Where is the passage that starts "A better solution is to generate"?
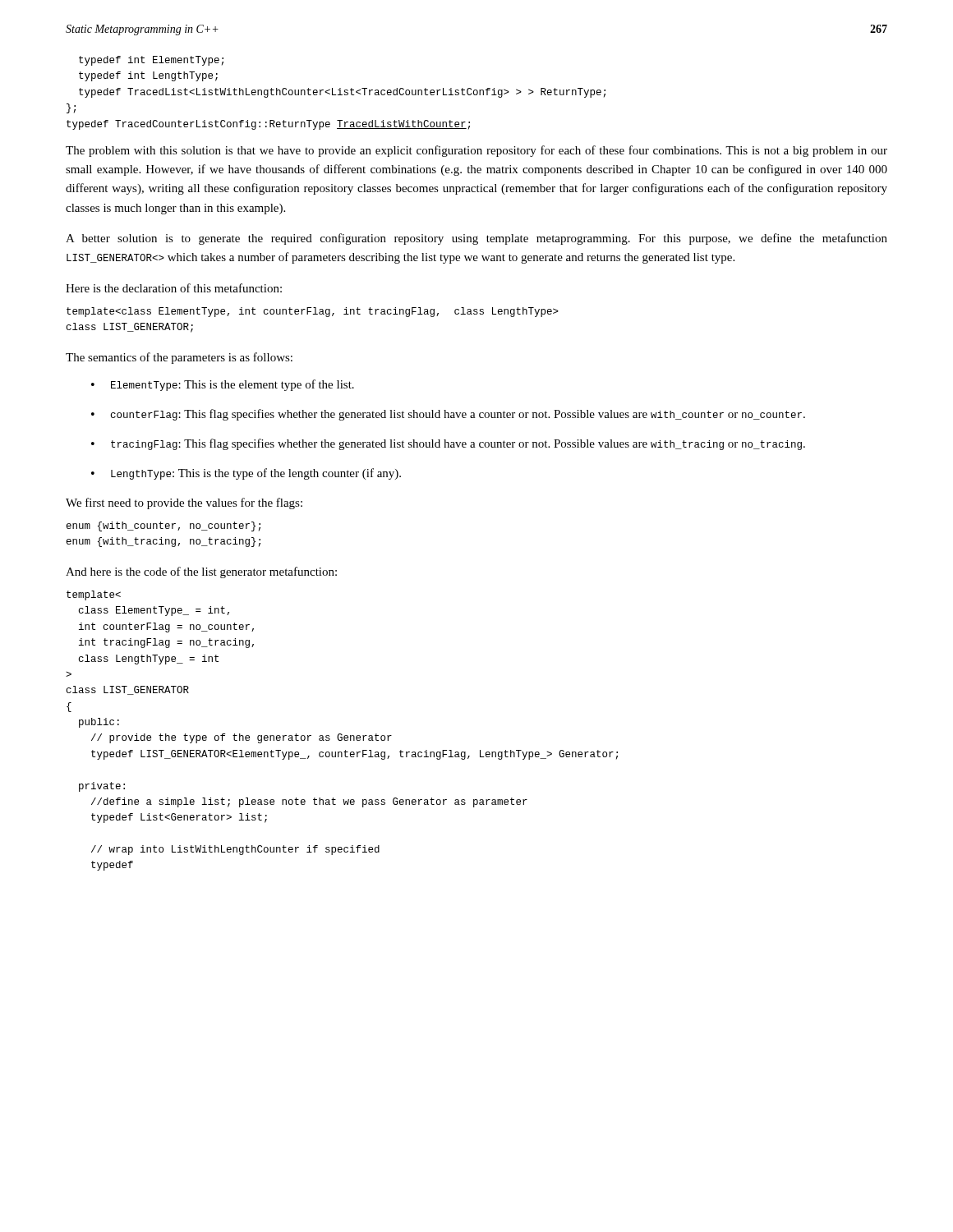The height and width of the screenshot is (1232, 953). pos(476,248)
